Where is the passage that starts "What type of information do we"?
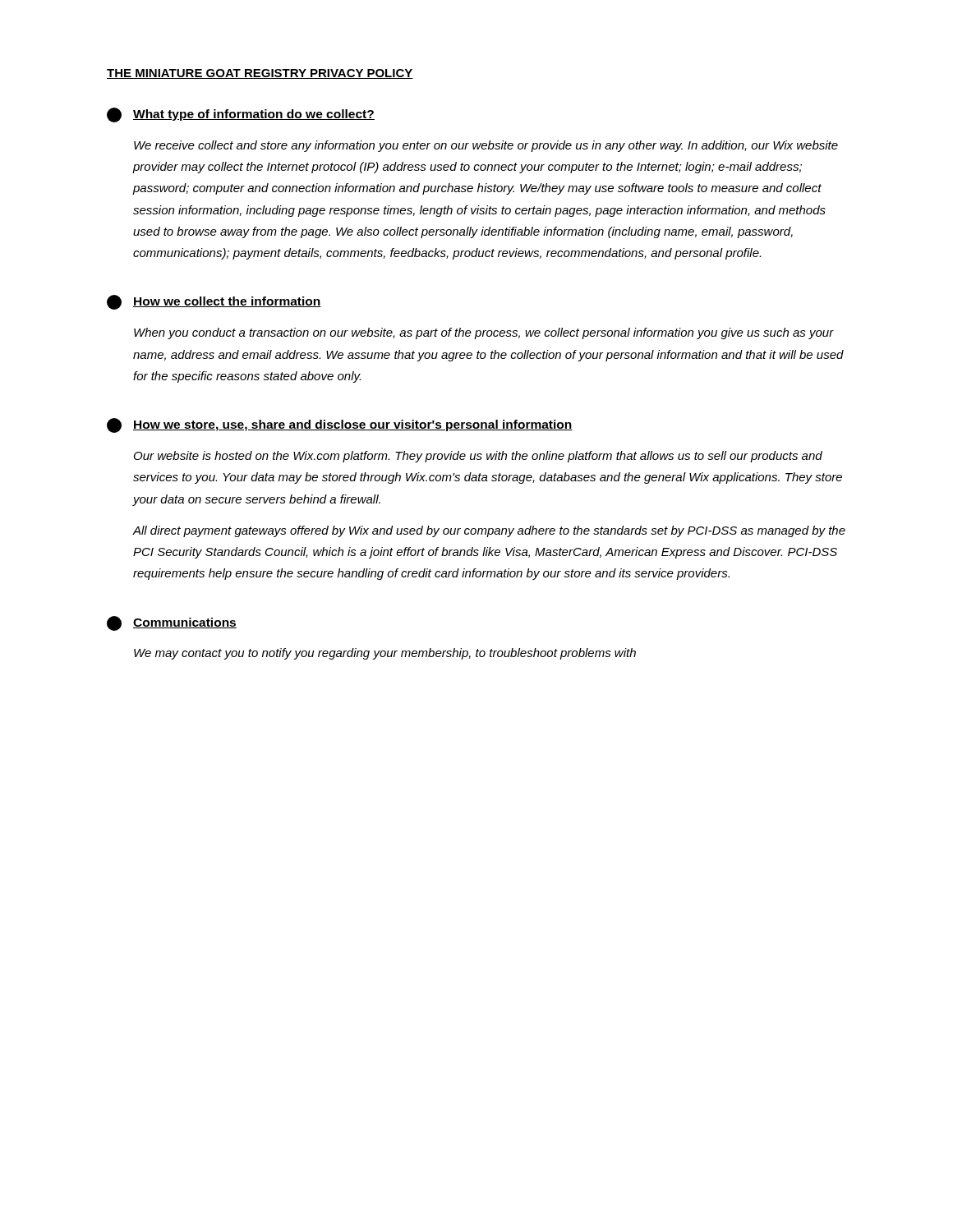 476,185
